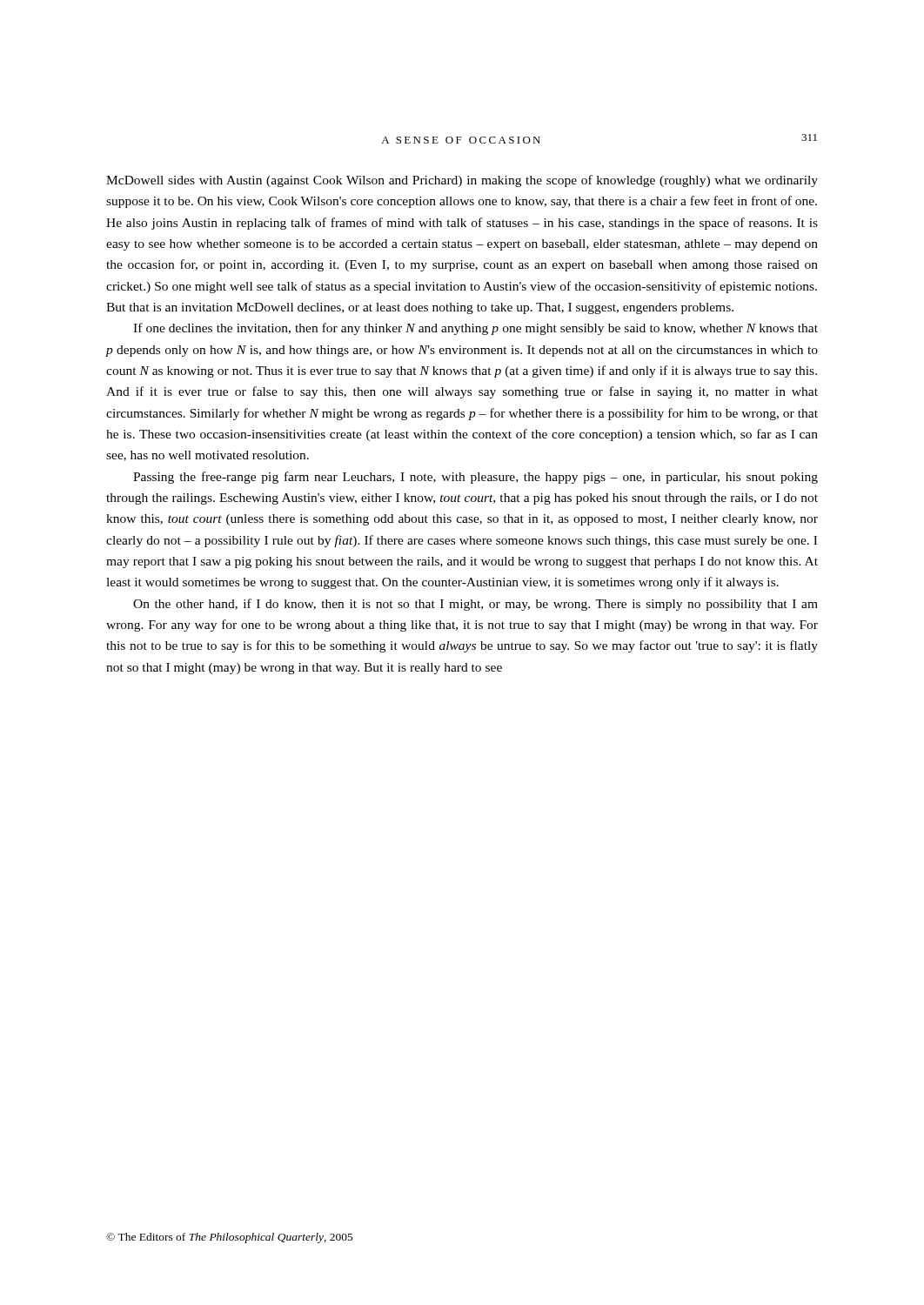Click the passage that begins "If one declines"
The image size is (924, 1305).
point(462,392)
